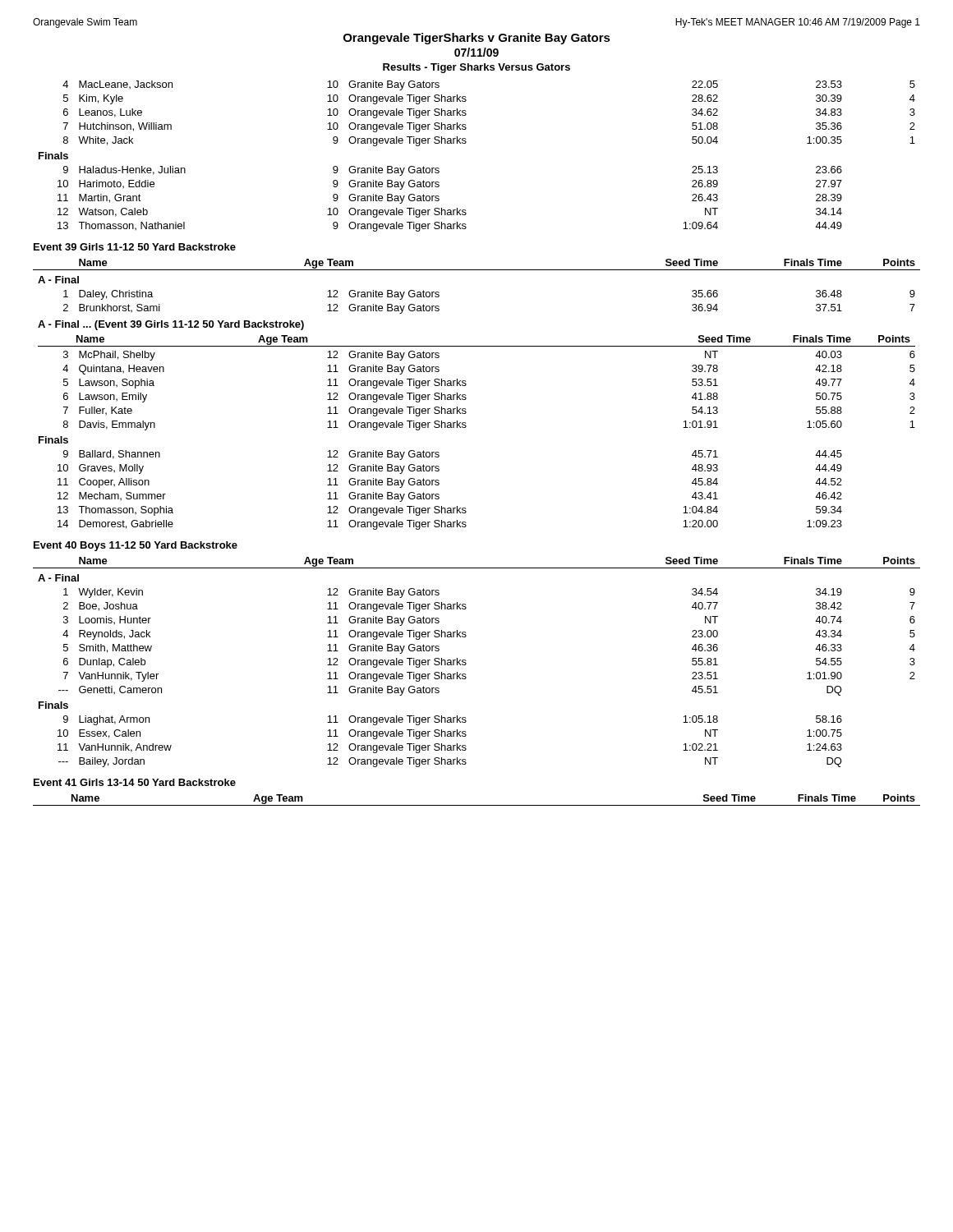Locate the text block starting "Event 40 Boys 11-12 50 Yard Backstroke"

tap(135, 545)
